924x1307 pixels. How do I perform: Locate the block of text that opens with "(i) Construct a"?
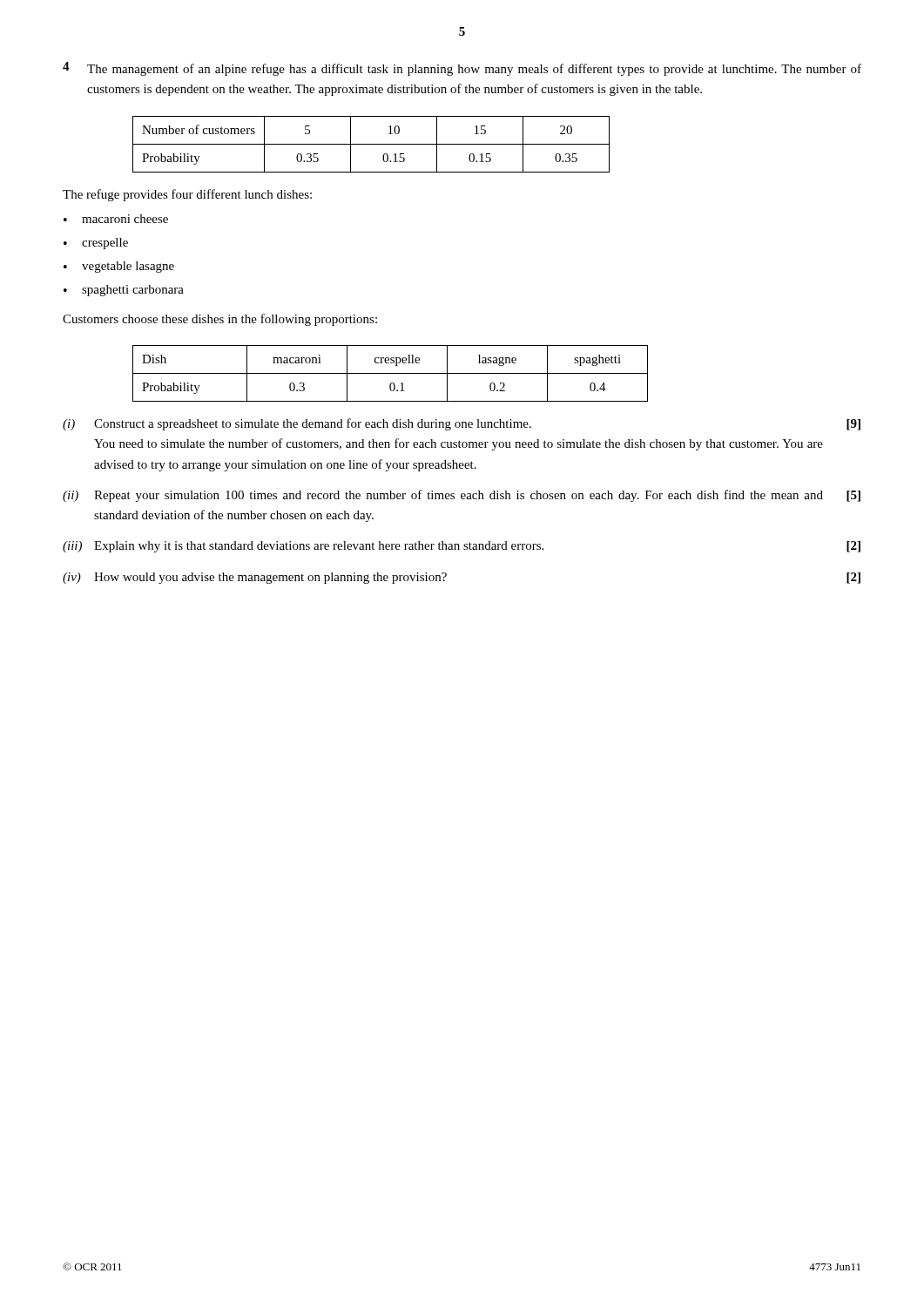(x=462, y=444)
